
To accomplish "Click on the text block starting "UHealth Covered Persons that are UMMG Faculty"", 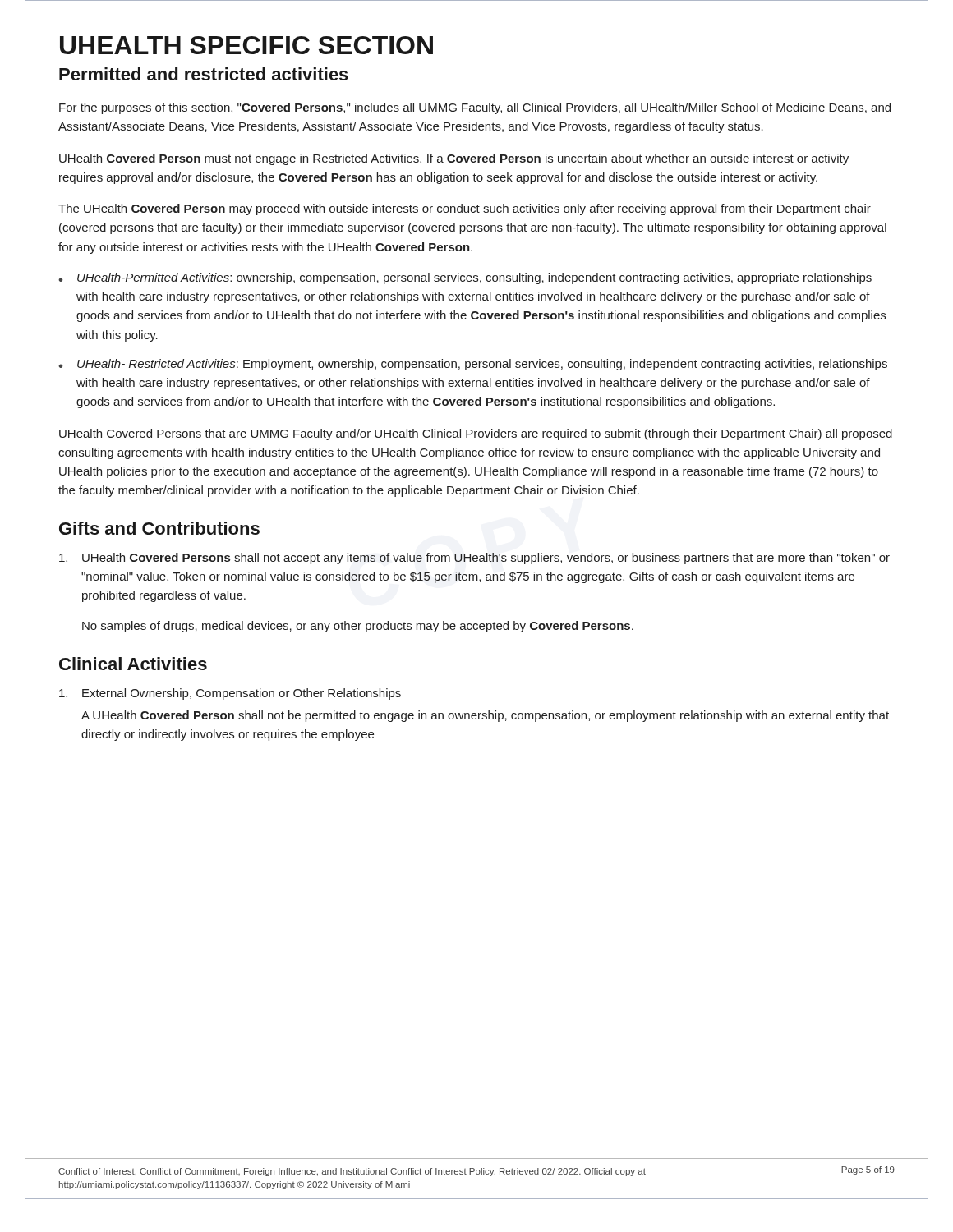I will pyautogui.click(x=476, y=462).
